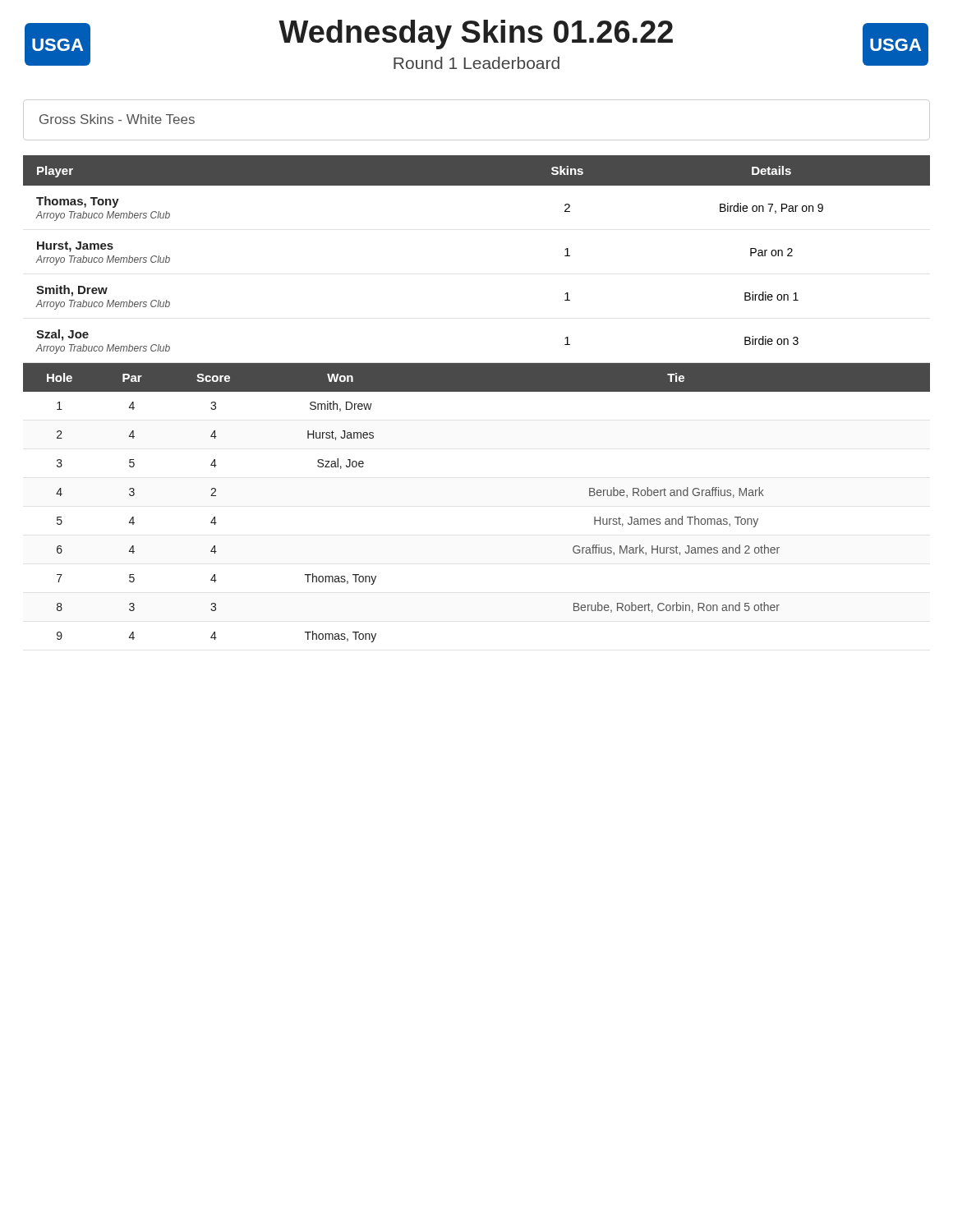Find the section header with the text "Gross Skins - White Tees"
The height and width of the screenshot is (1232, 953).
117,120
